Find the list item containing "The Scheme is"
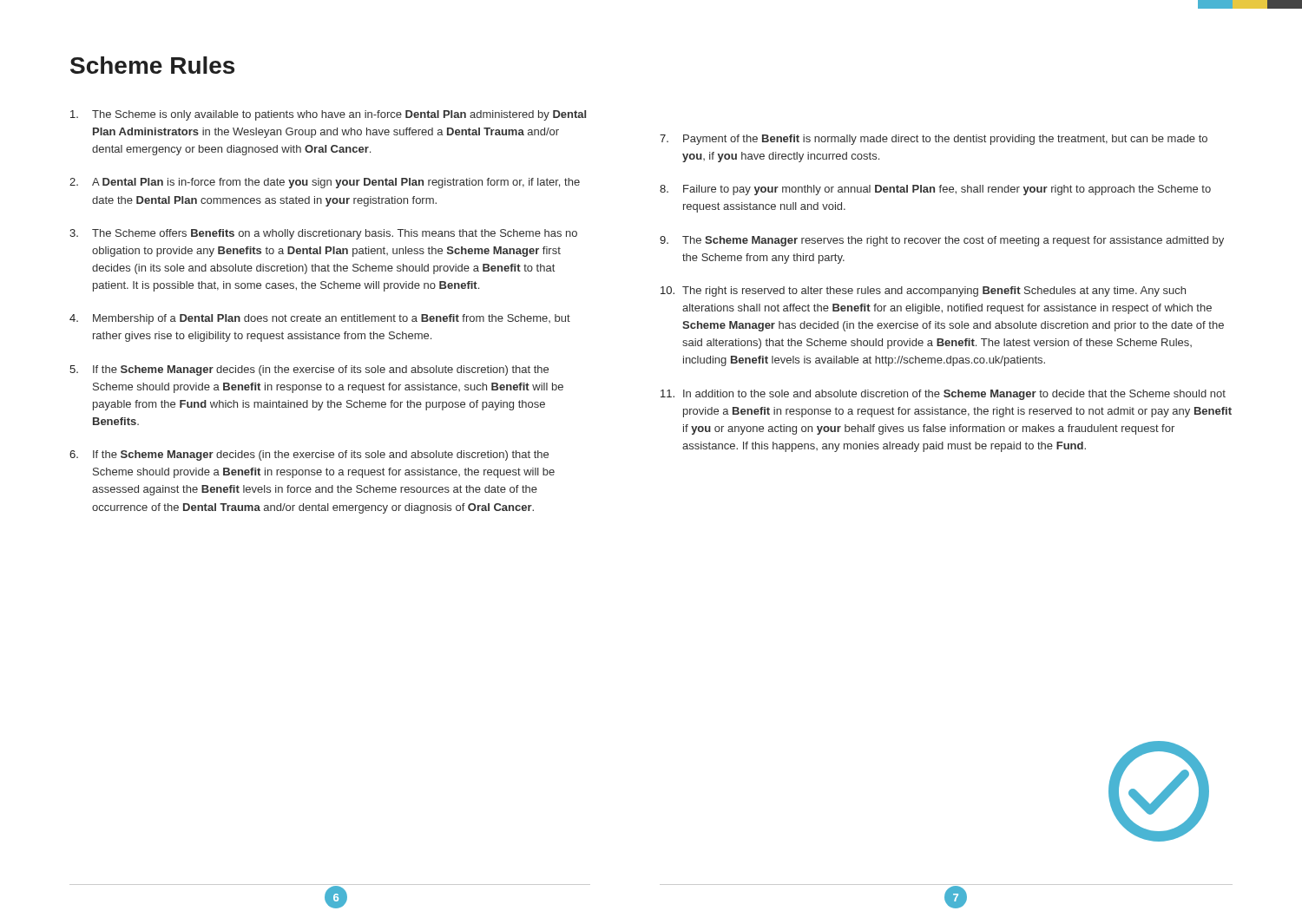 [x=330, y=132]
